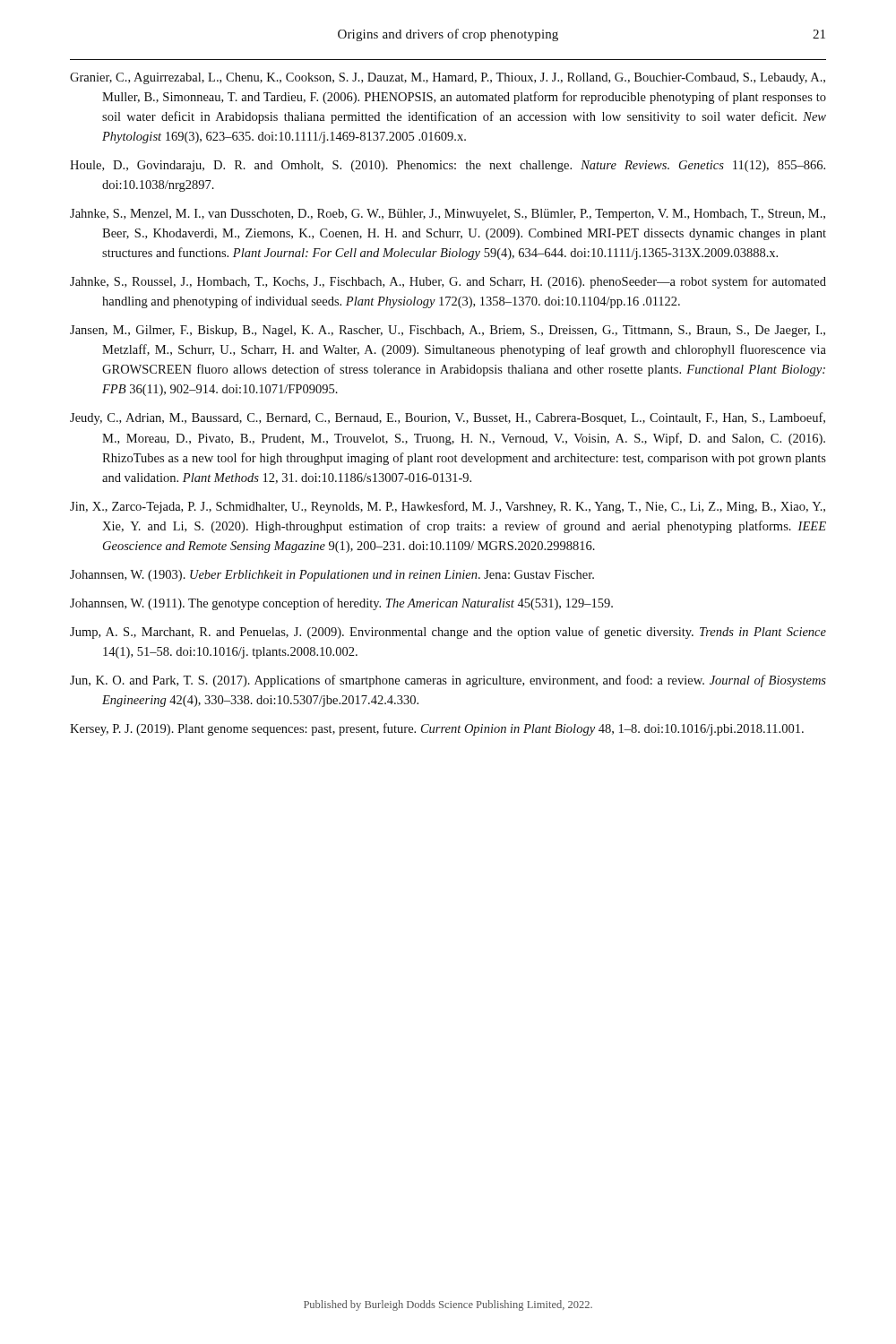Select the region starting "Granier, C., Aguirrezabal, L.,"

tap(448, 107)
